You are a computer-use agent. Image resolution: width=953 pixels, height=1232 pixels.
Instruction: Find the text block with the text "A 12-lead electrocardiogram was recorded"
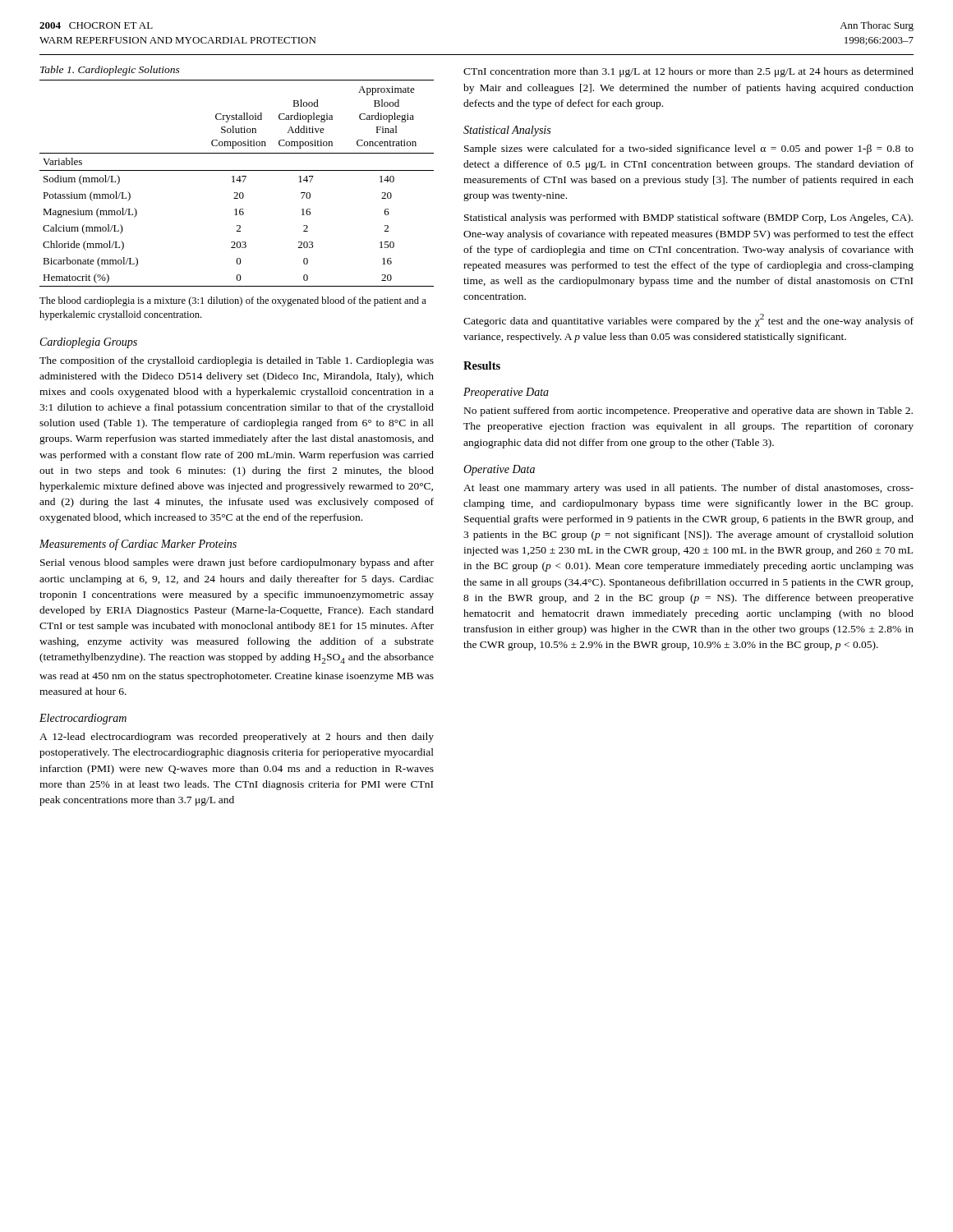coord(237,768)
